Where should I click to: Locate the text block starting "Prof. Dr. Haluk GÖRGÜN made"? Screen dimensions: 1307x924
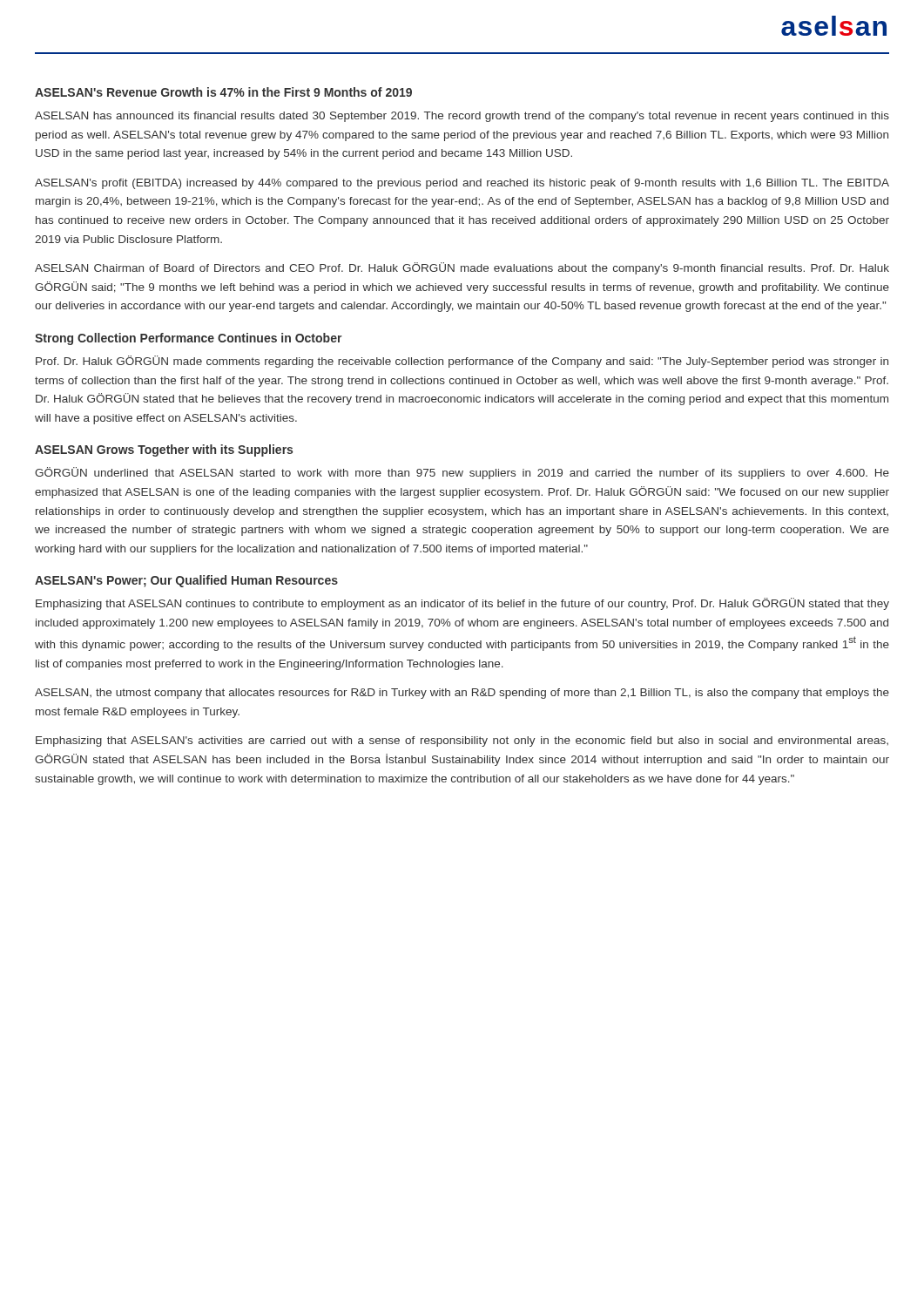[x=462, y=389]
